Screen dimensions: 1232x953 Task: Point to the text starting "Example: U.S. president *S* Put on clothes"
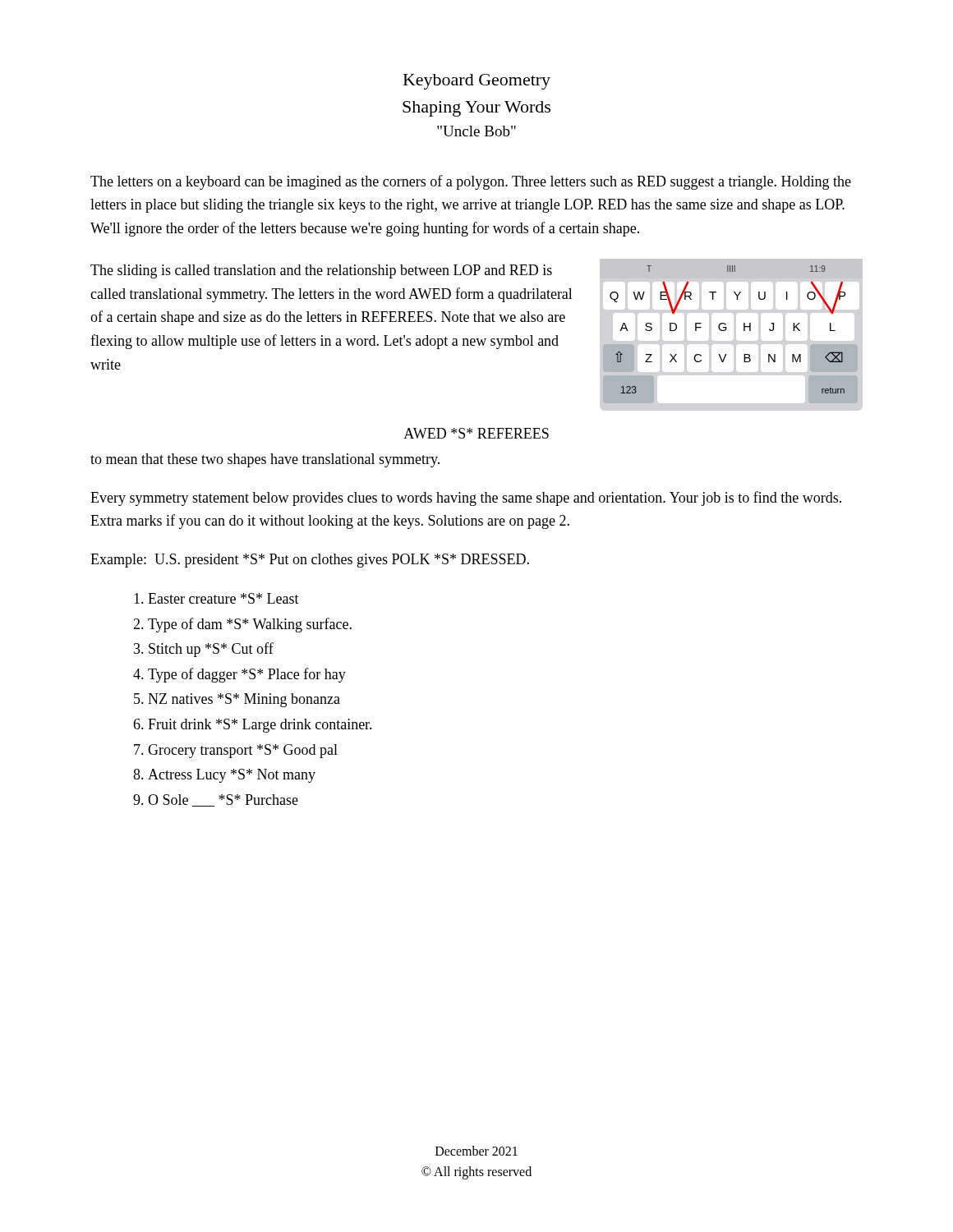(x=310, y=560)
